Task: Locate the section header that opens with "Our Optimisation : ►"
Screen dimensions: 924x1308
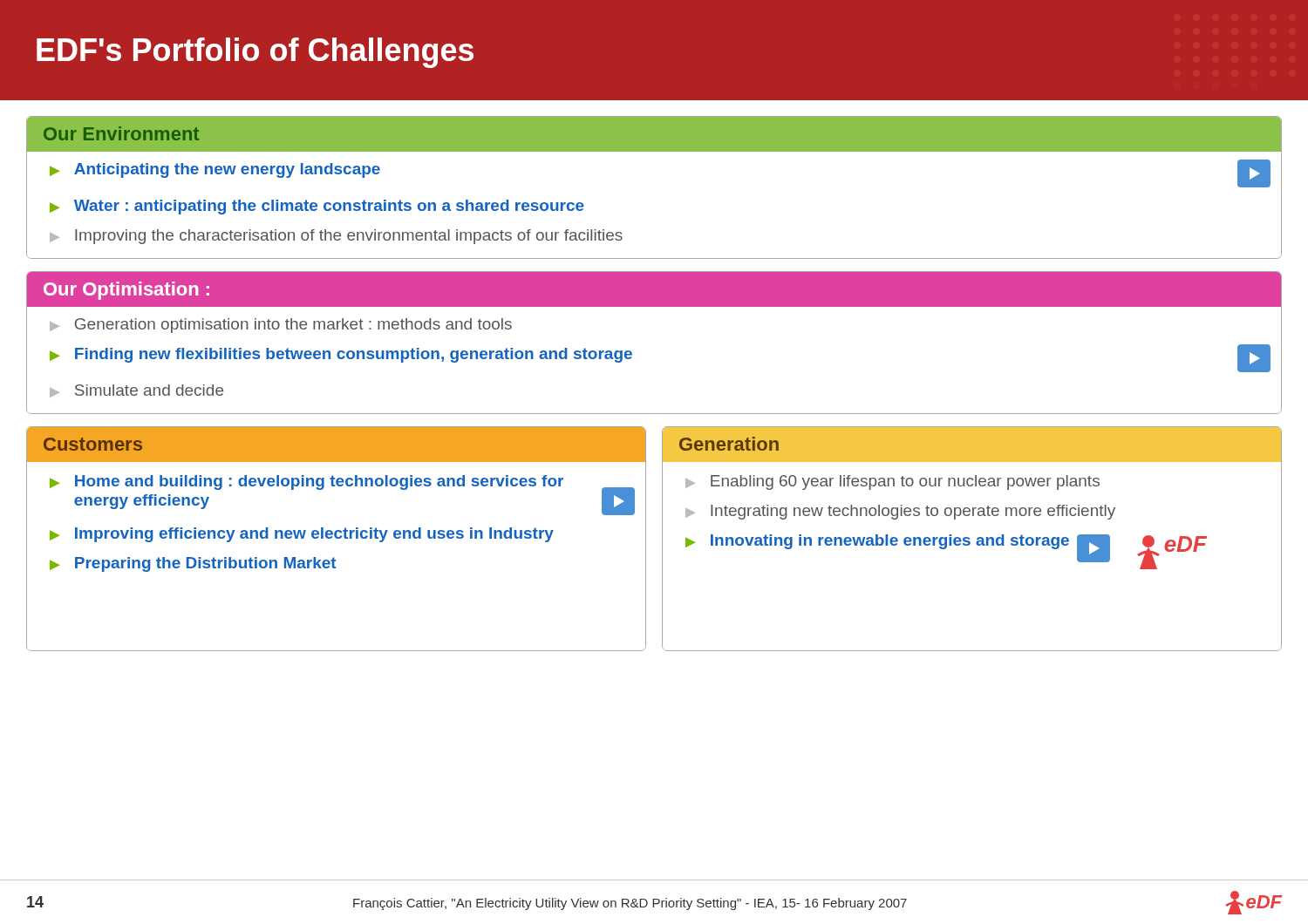Action: [654, 289]
